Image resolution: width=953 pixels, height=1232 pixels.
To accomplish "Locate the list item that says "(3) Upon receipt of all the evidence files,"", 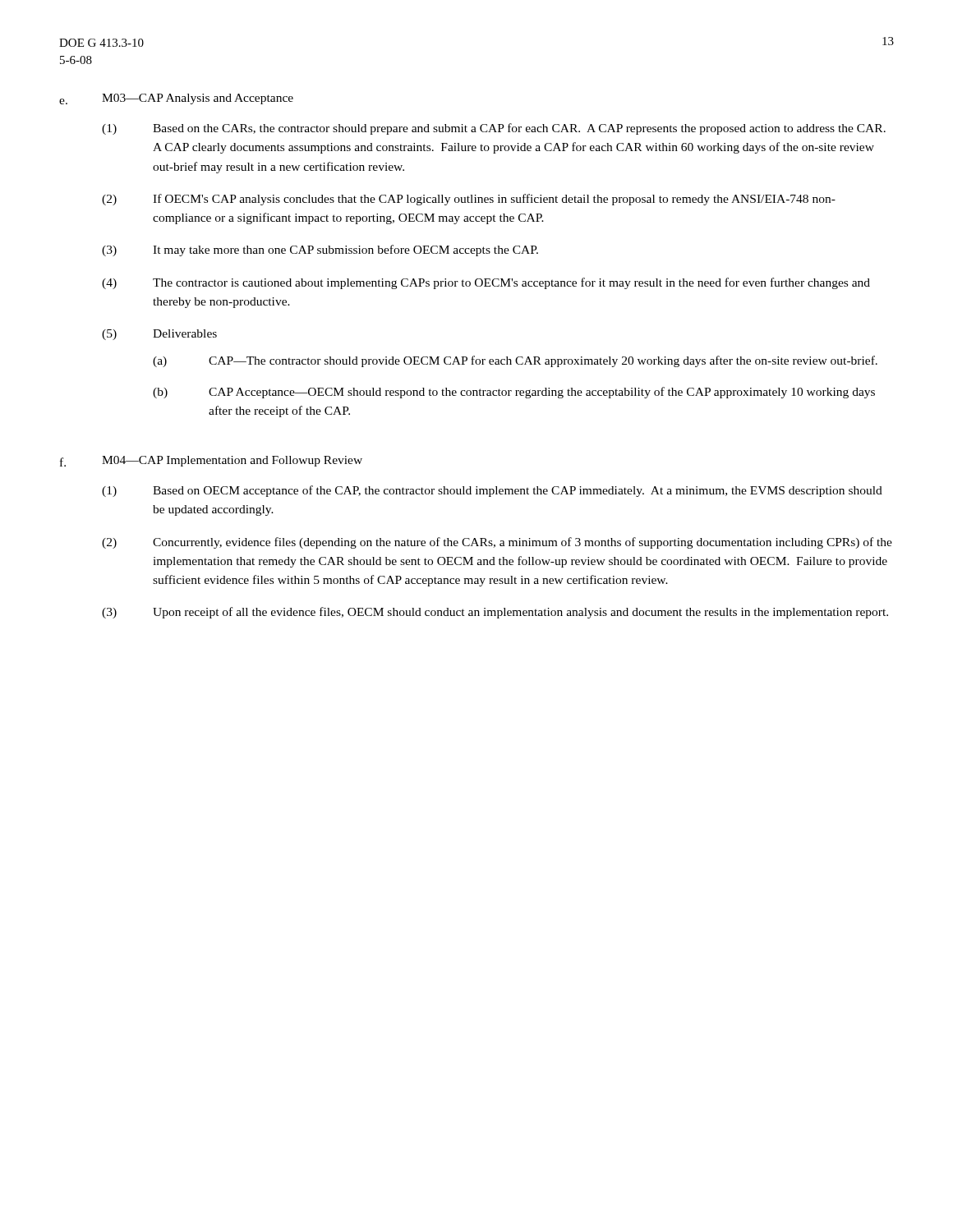I will click(x=498, y=612).
